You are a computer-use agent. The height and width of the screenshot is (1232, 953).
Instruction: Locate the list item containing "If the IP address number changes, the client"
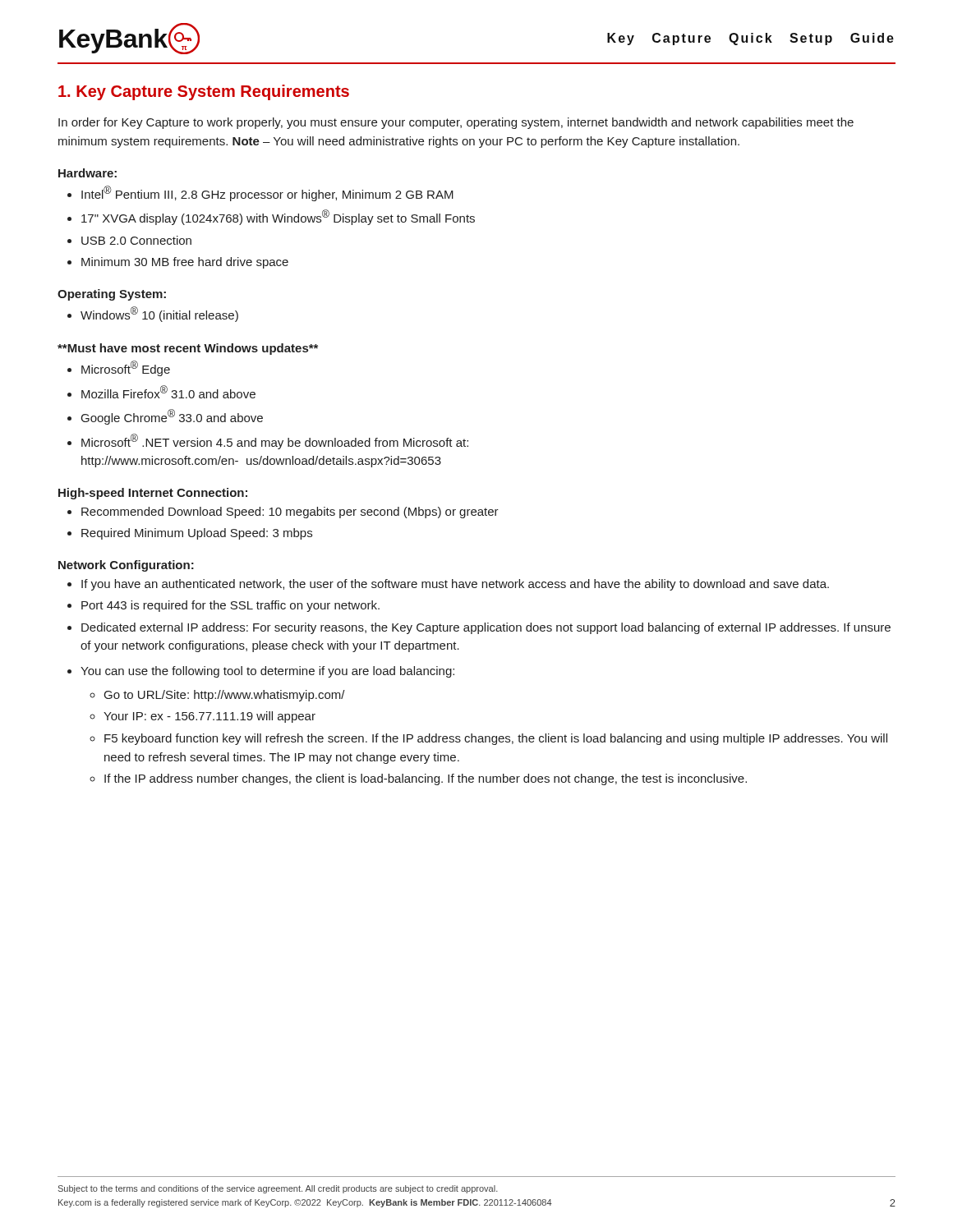[426, 778]
